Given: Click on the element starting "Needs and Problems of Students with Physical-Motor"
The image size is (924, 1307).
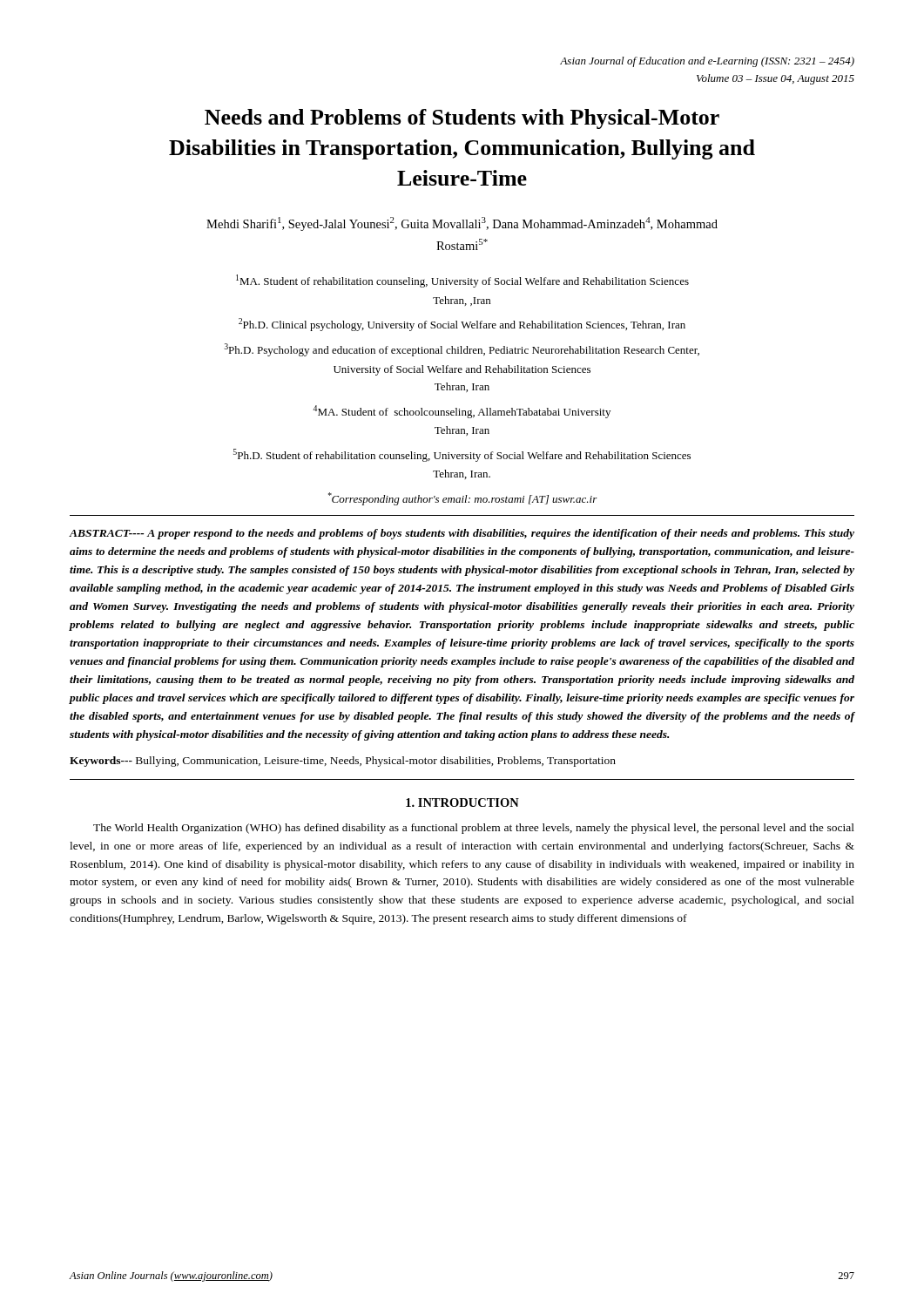Looking at the screenshot, I should [462, 148].
